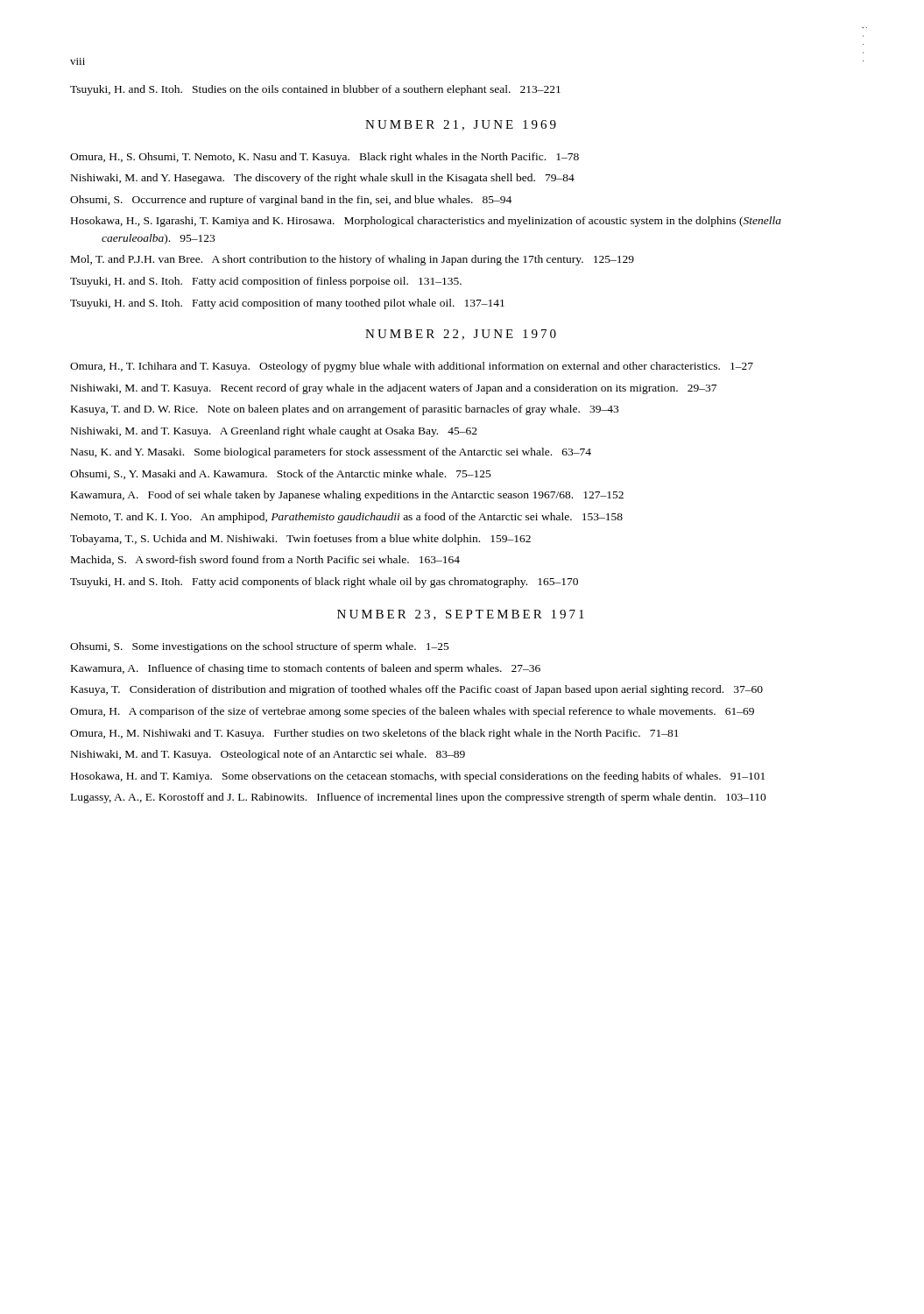Screen dimensions: 1314x924
Task: Find the text block starting "Mol, T. and P.J.H."
Action: coord(352,259)
